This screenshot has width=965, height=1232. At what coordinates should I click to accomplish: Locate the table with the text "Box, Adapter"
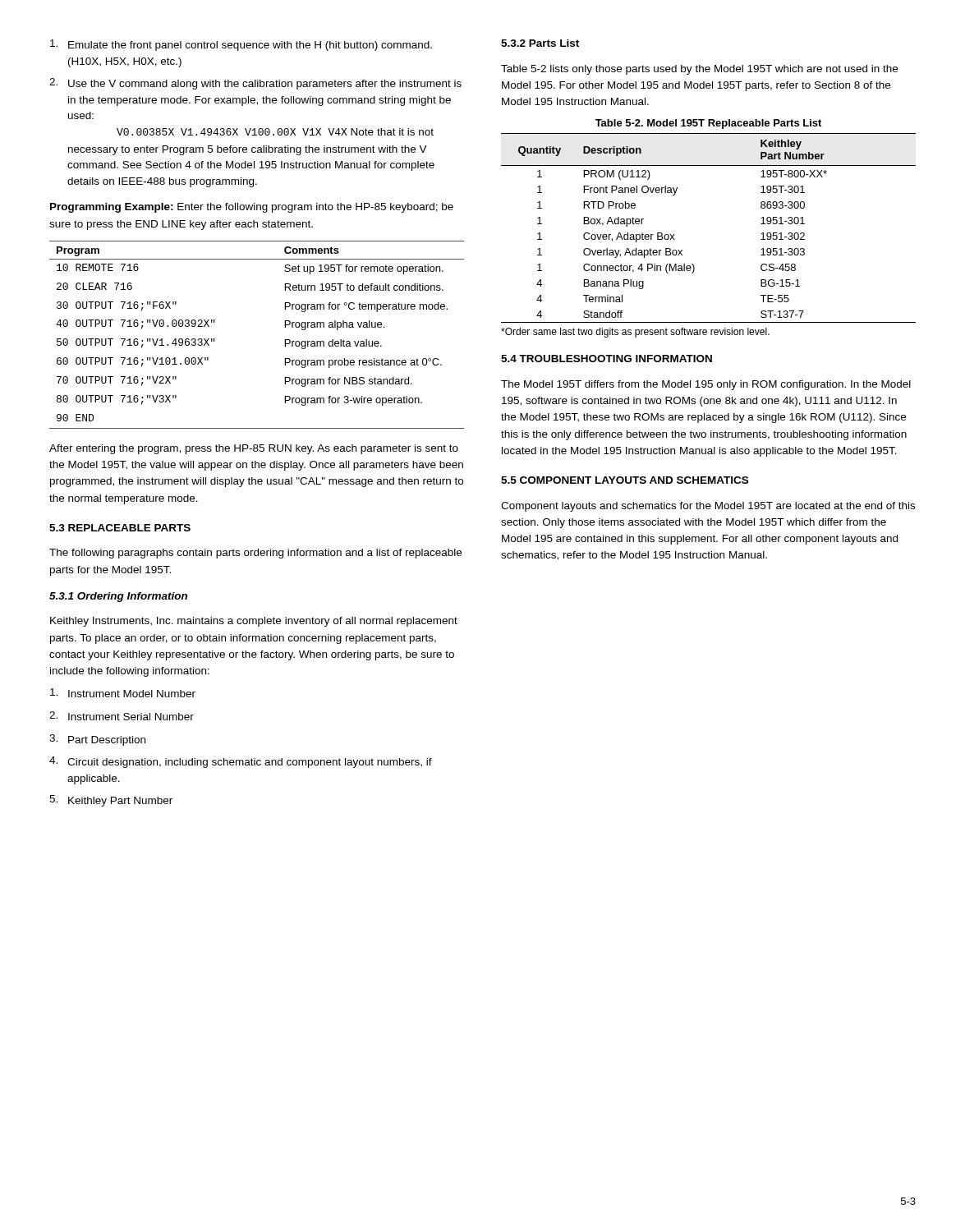pos(708,228)
